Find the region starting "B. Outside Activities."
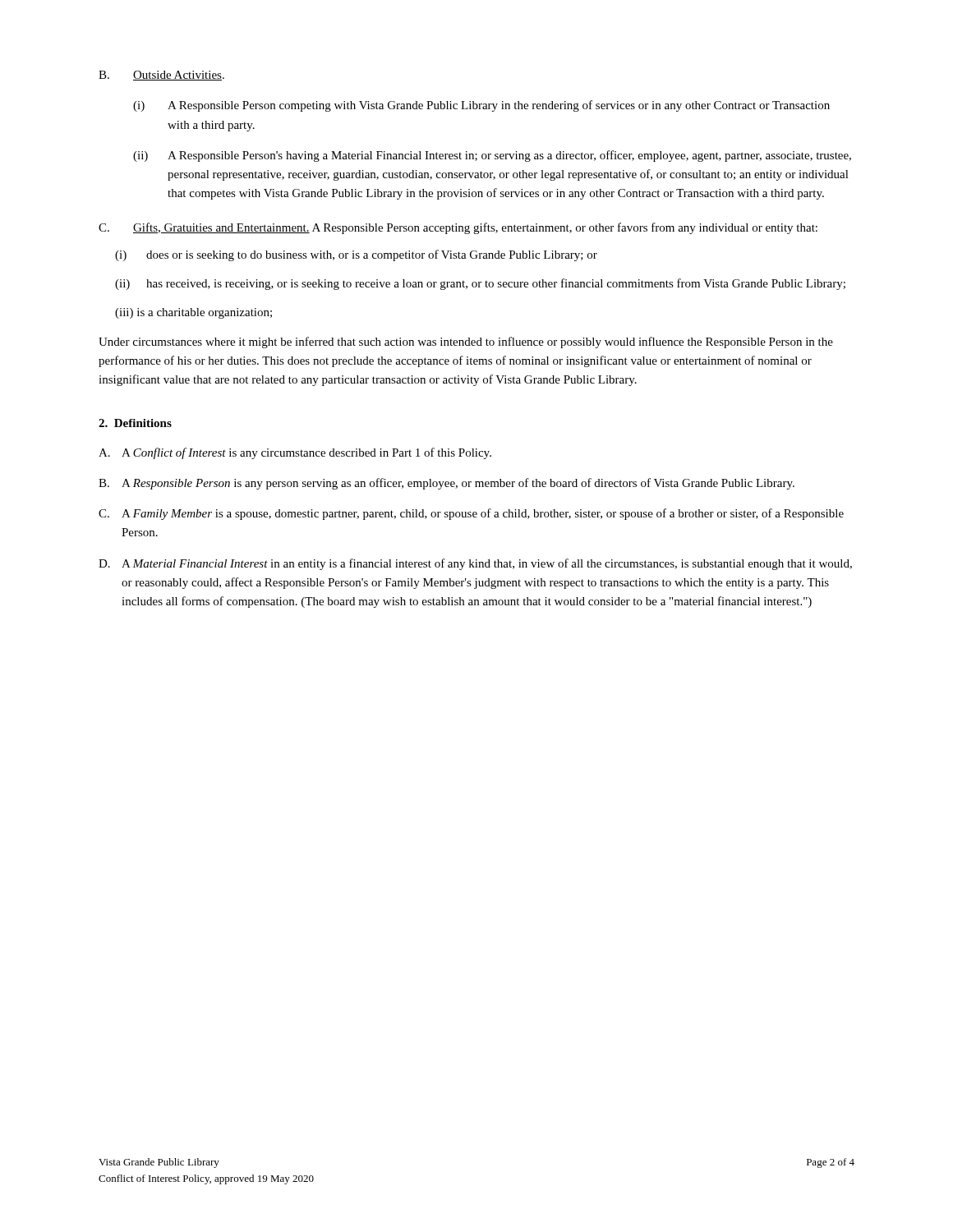The height and width of the screenshot is (1232, 953). 161,76
